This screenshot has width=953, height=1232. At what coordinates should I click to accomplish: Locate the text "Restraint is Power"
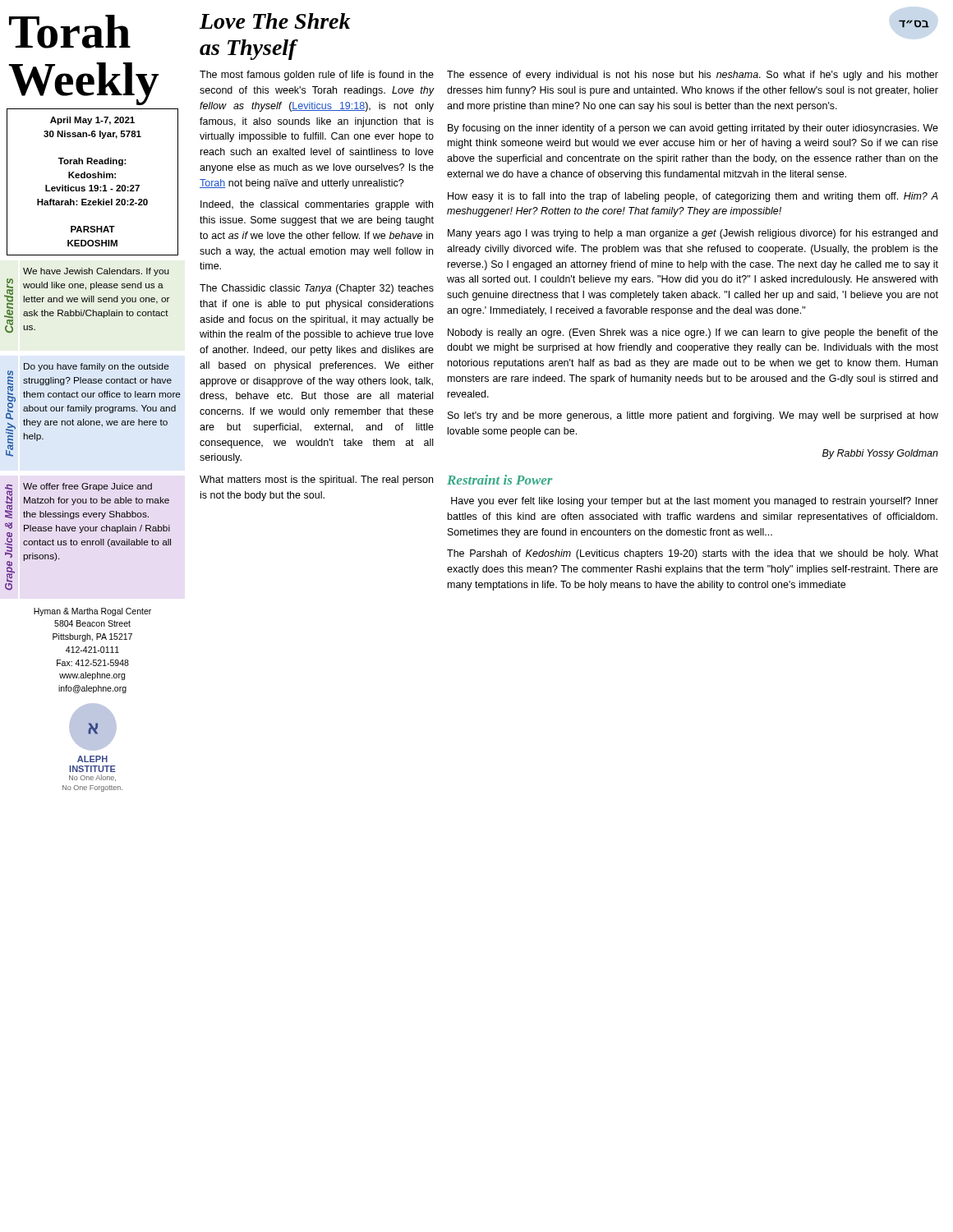point(500,480)
